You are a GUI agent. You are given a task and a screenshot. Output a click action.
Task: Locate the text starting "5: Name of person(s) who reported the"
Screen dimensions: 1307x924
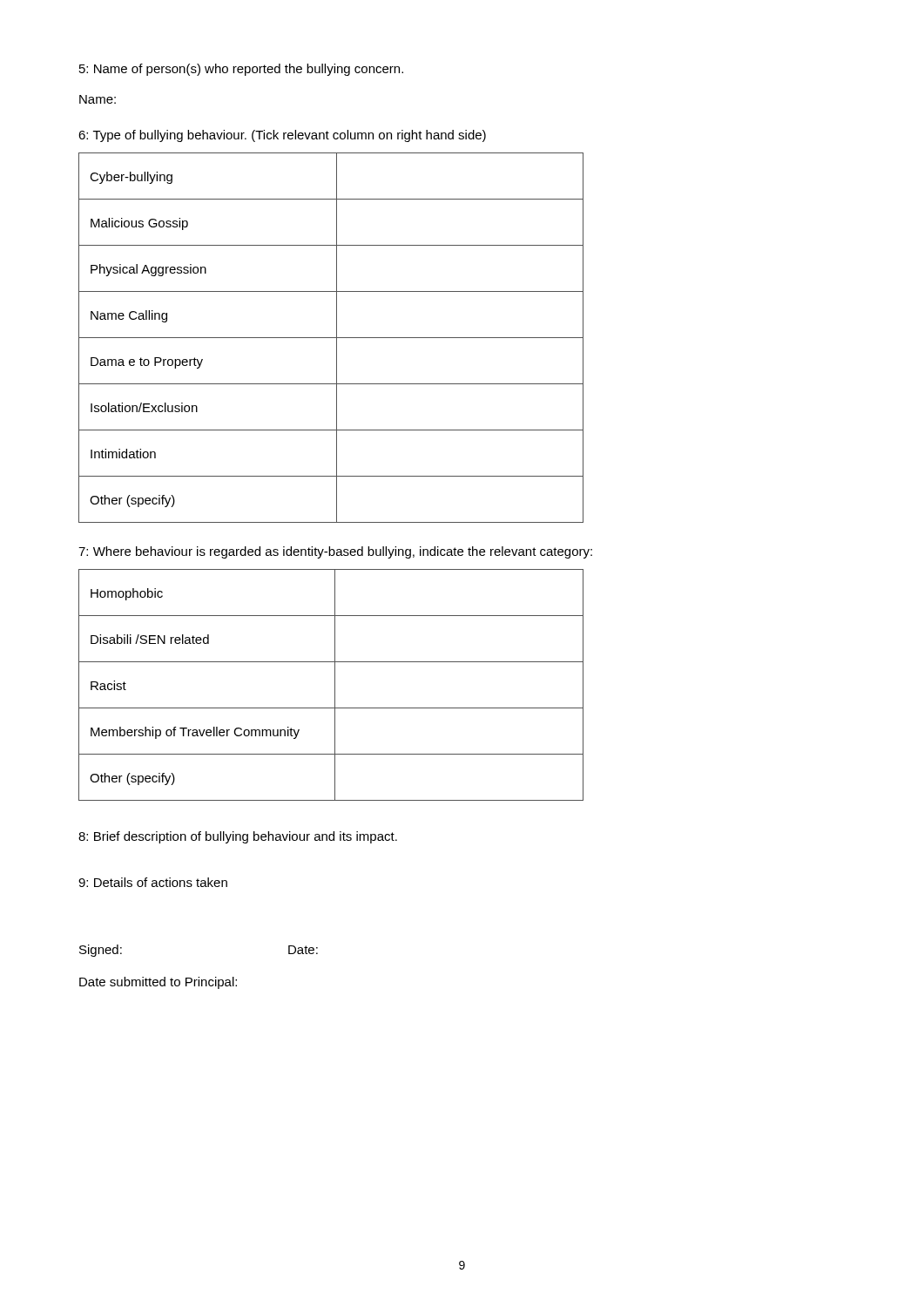241,68
